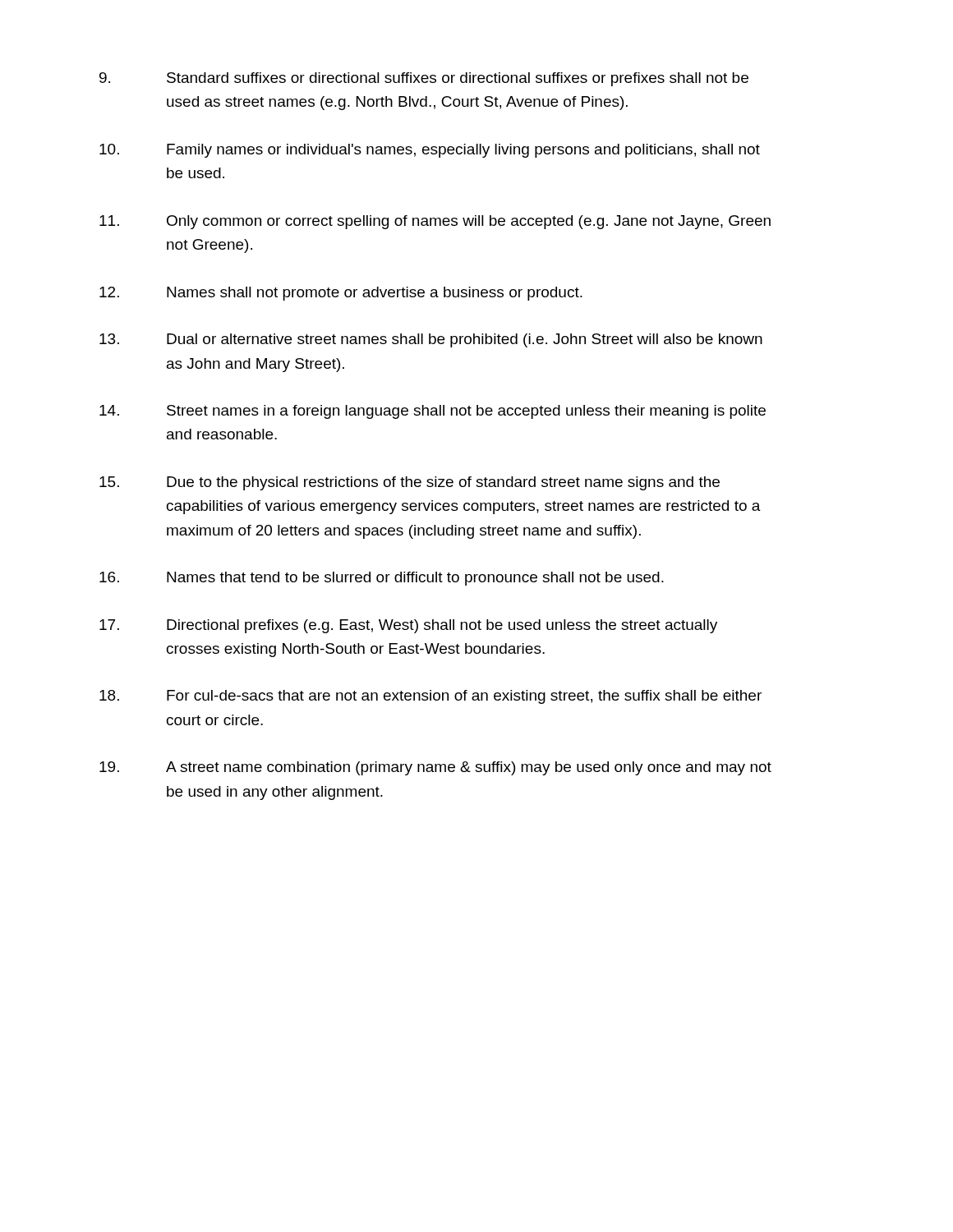Click on the list item that says "13. Dual or"
The height and width of the screenshot is (1232, 953).
point(435,351)
